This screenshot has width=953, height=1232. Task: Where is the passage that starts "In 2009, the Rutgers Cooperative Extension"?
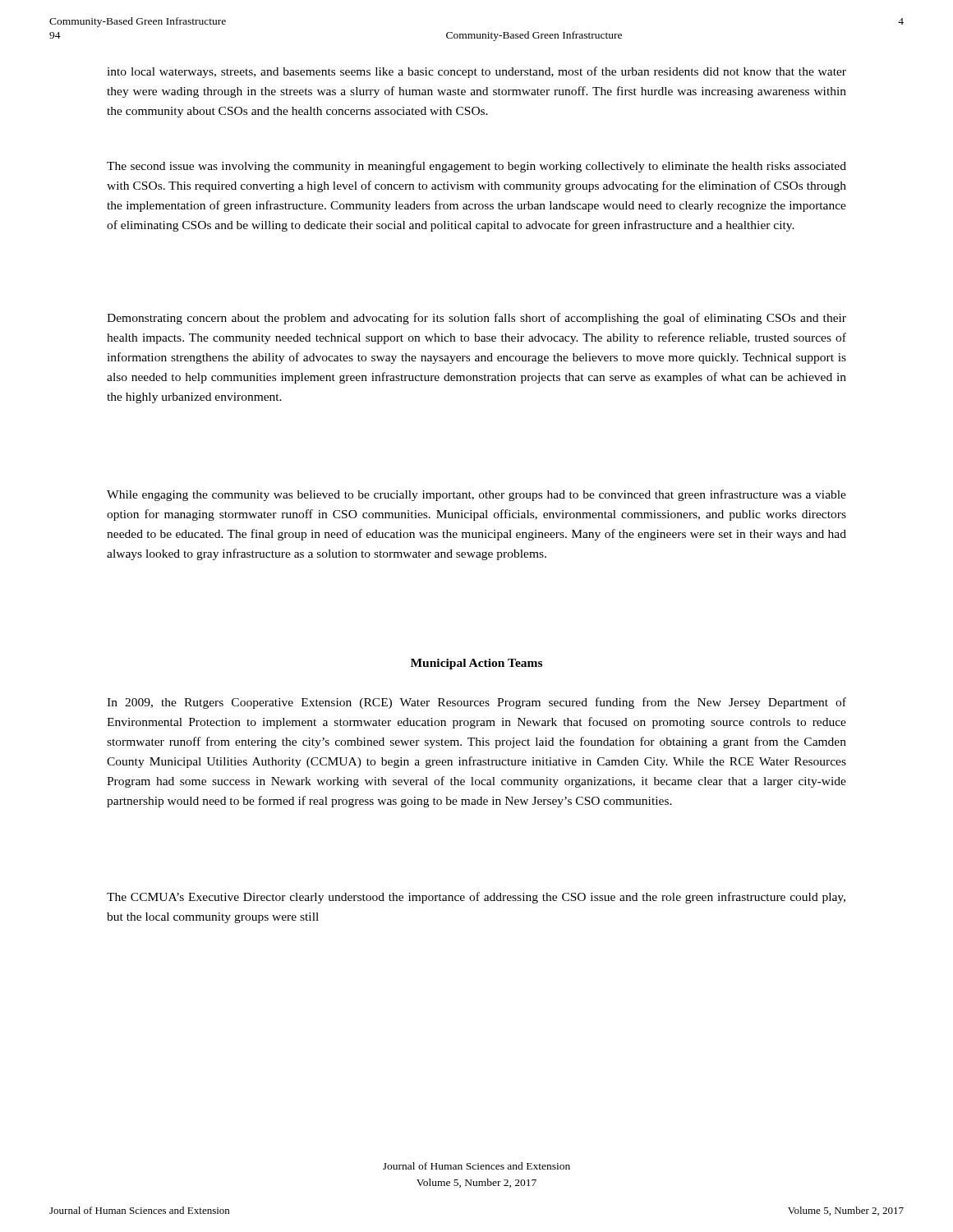[476, 751]
